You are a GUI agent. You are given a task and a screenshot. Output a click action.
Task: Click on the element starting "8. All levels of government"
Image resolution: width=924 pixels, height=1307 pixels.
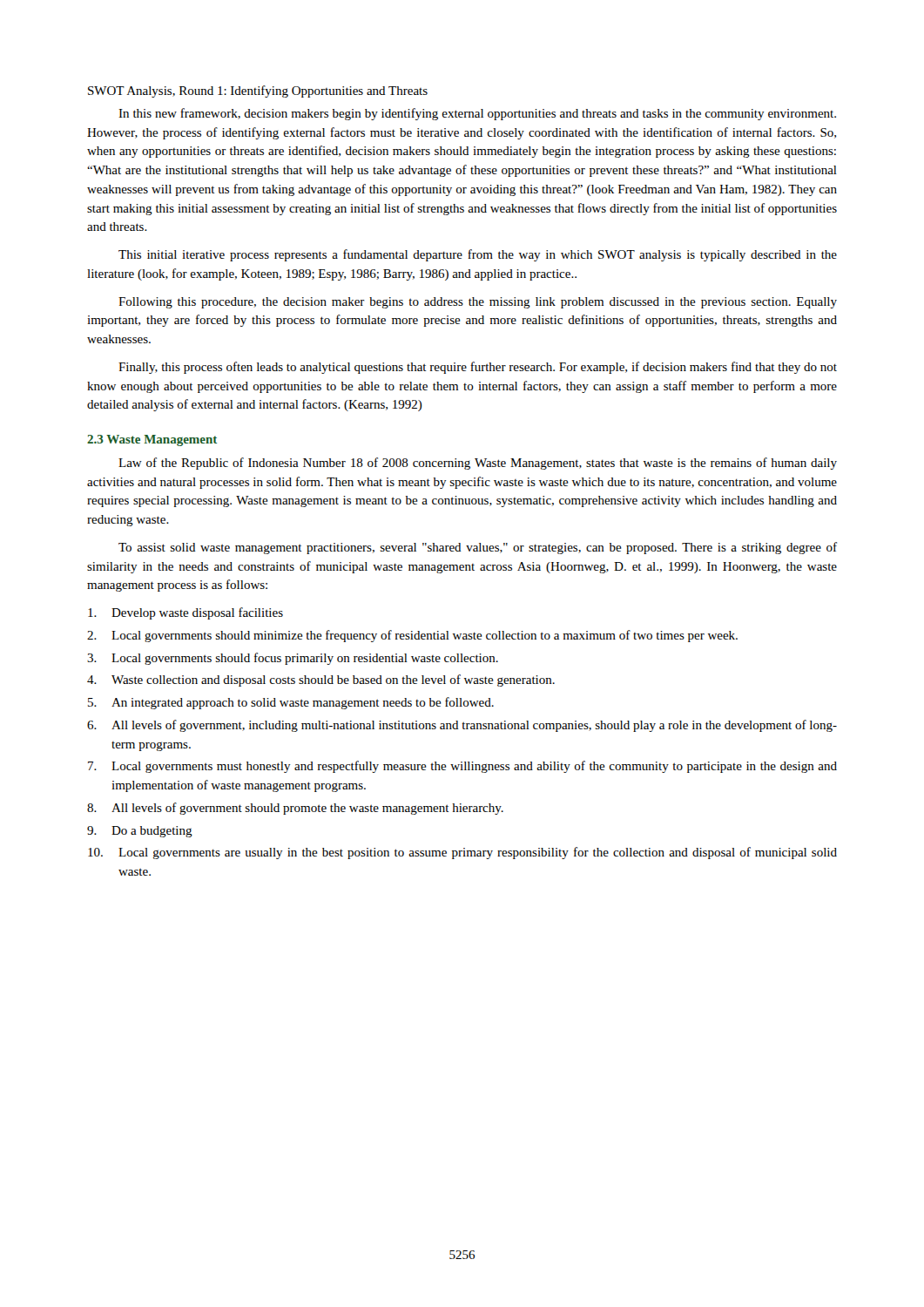[x=462, y=808]
